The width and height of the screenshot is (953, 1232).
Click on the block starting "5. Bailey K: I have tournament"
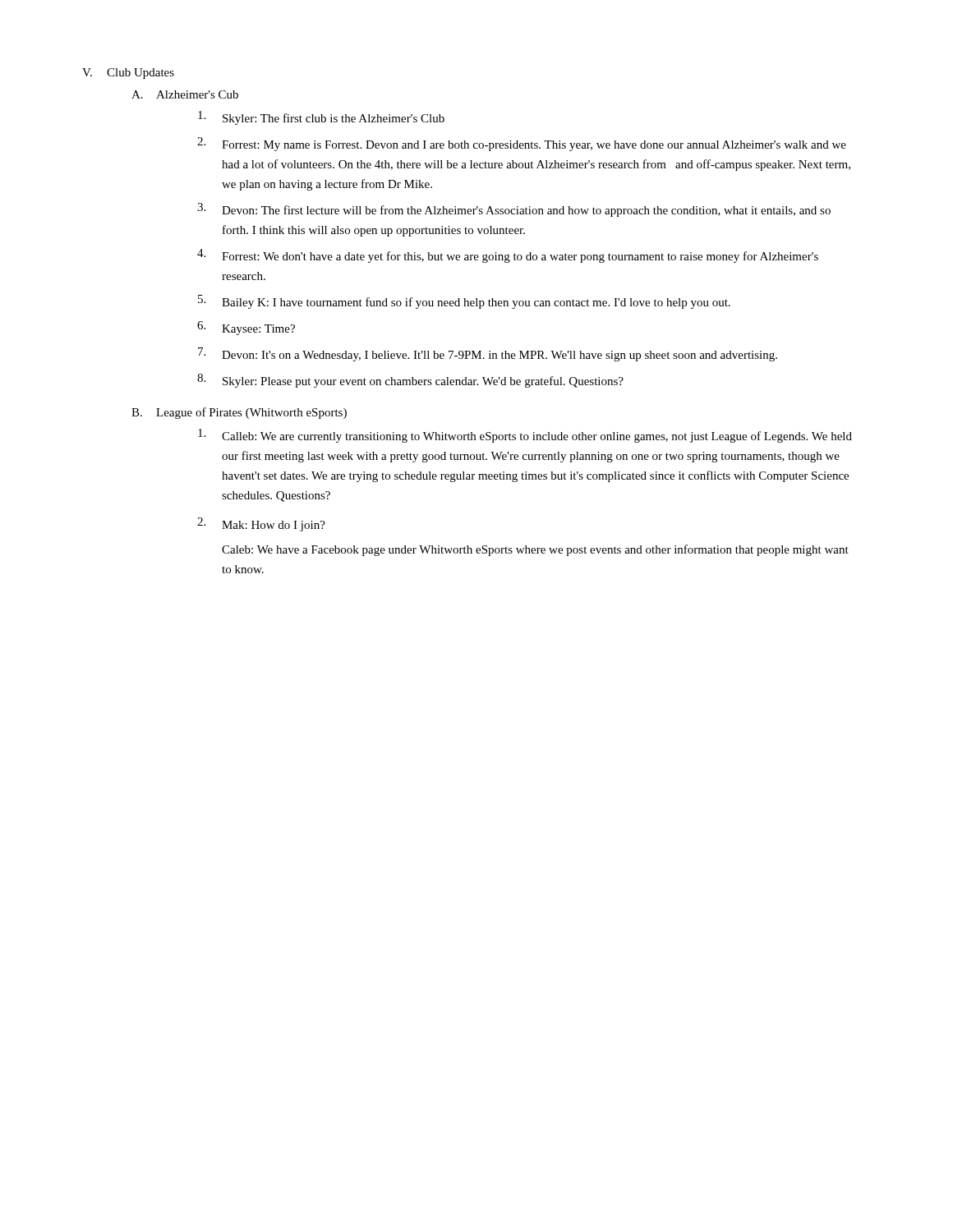pyautogui.click(x=526, y=302)
